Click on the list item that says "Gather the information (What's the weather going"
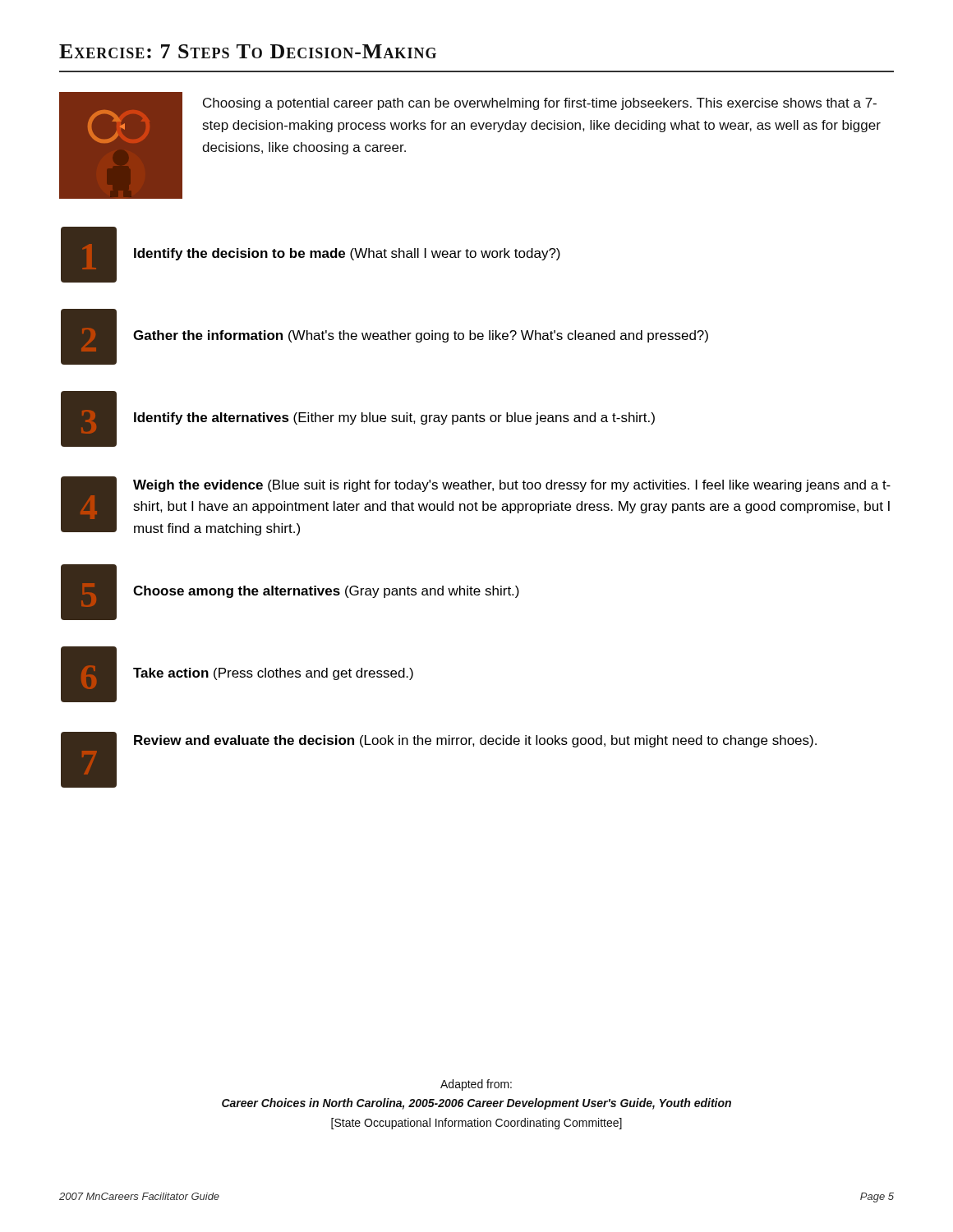Screen dimensions: 1232x953 (421, 336)
